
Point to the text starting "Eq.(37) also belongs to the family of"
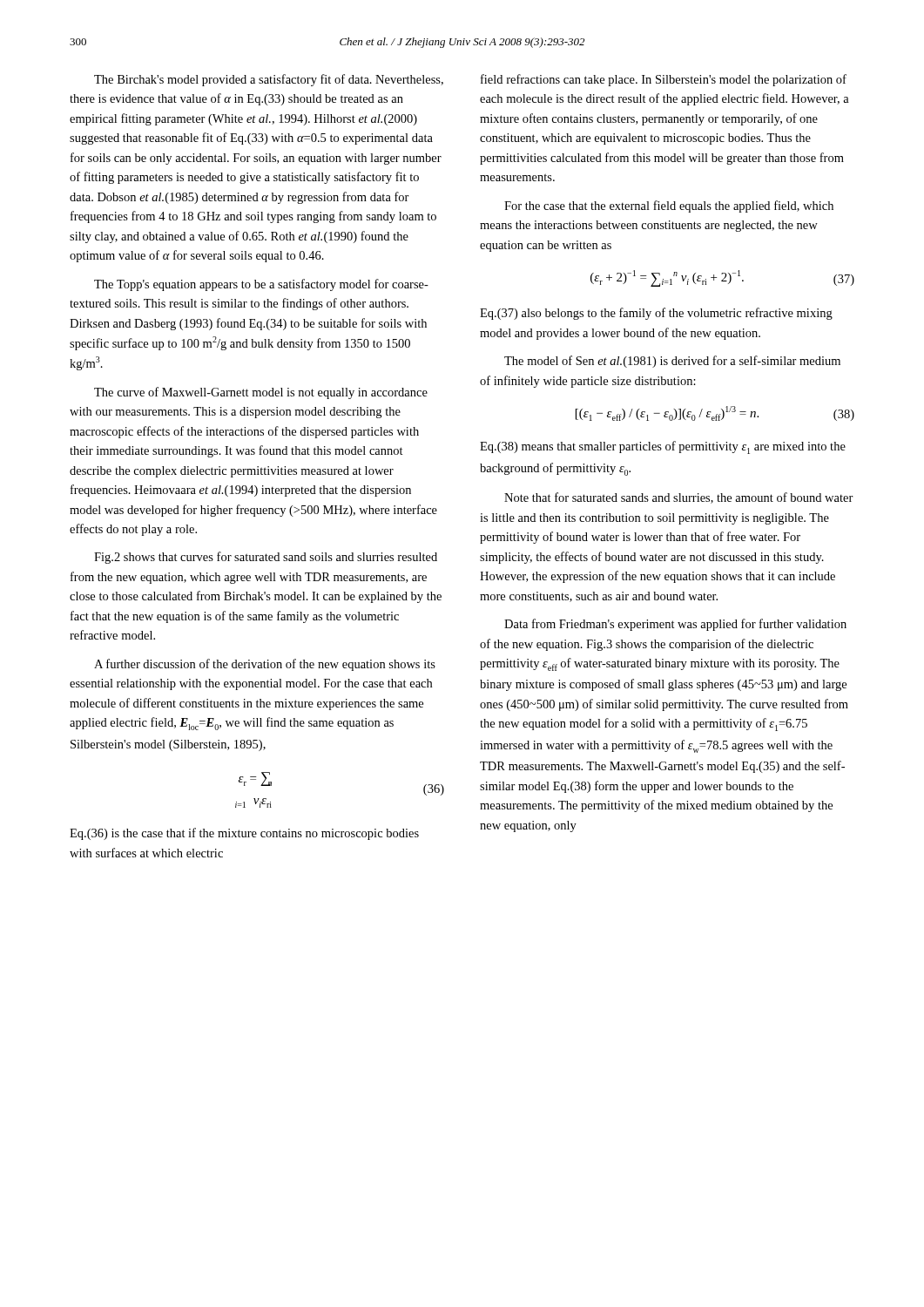(667, 323)
